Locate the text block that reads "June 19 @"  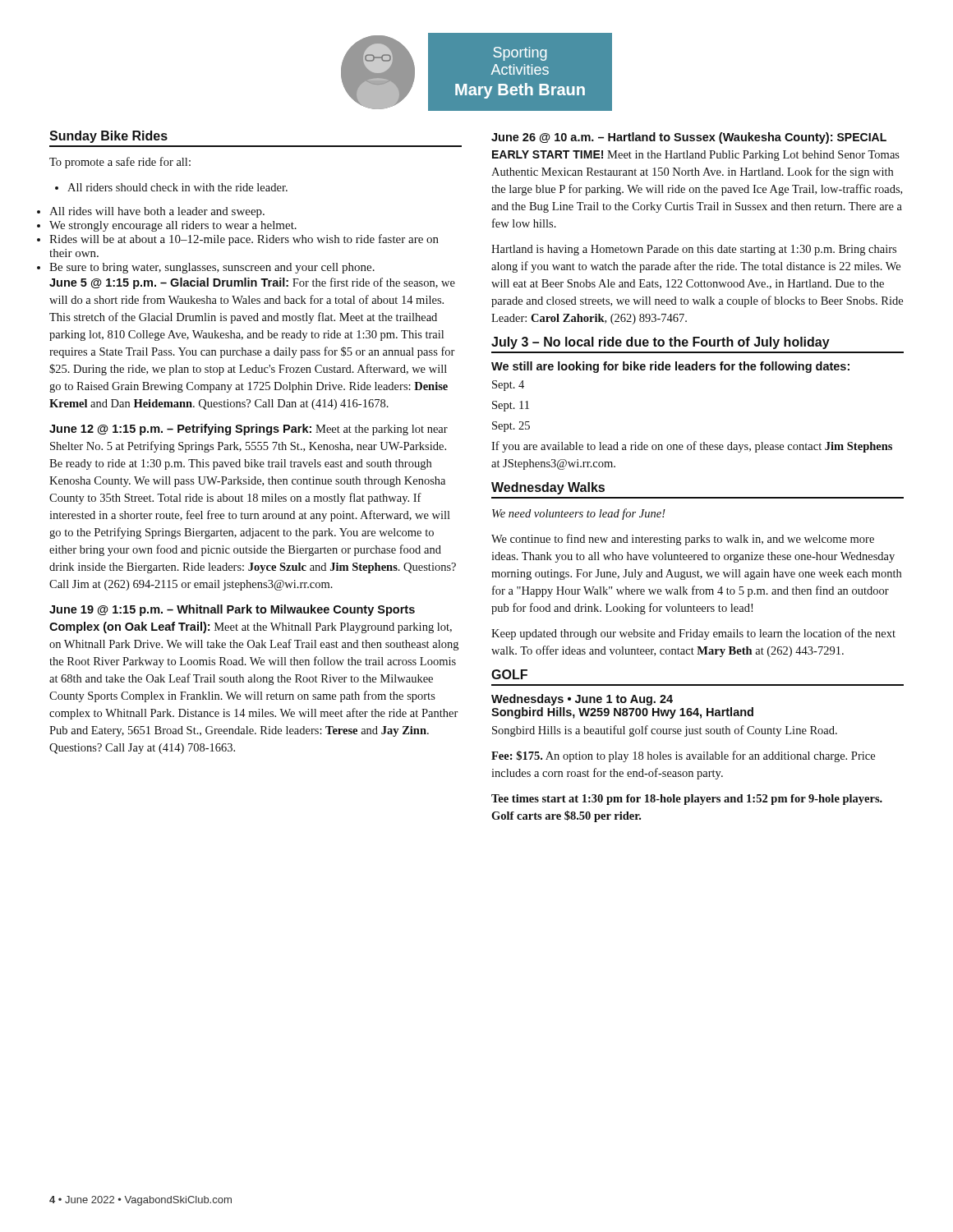coord(255,679)
